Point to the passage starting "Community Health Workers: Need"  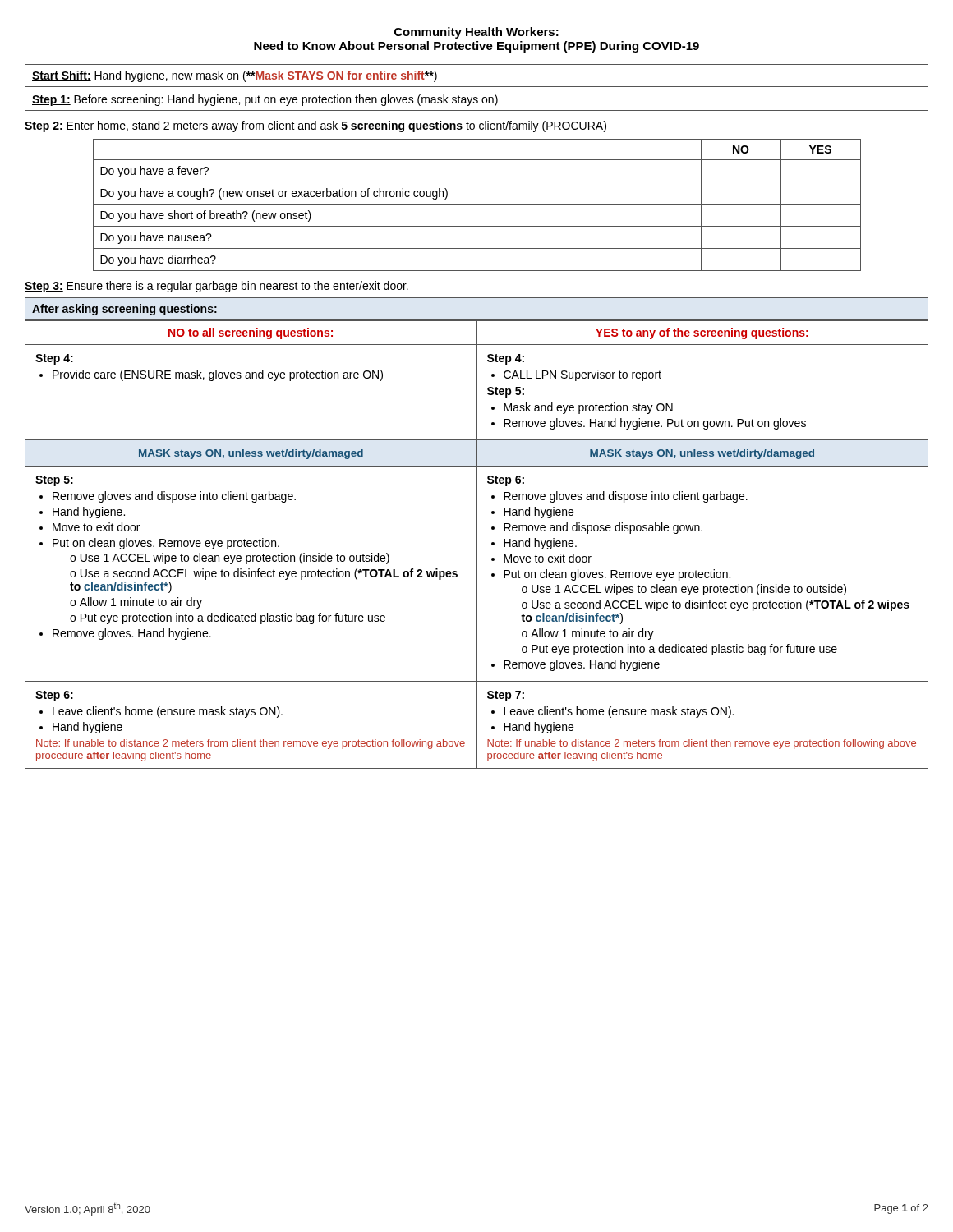click(476, 39)
